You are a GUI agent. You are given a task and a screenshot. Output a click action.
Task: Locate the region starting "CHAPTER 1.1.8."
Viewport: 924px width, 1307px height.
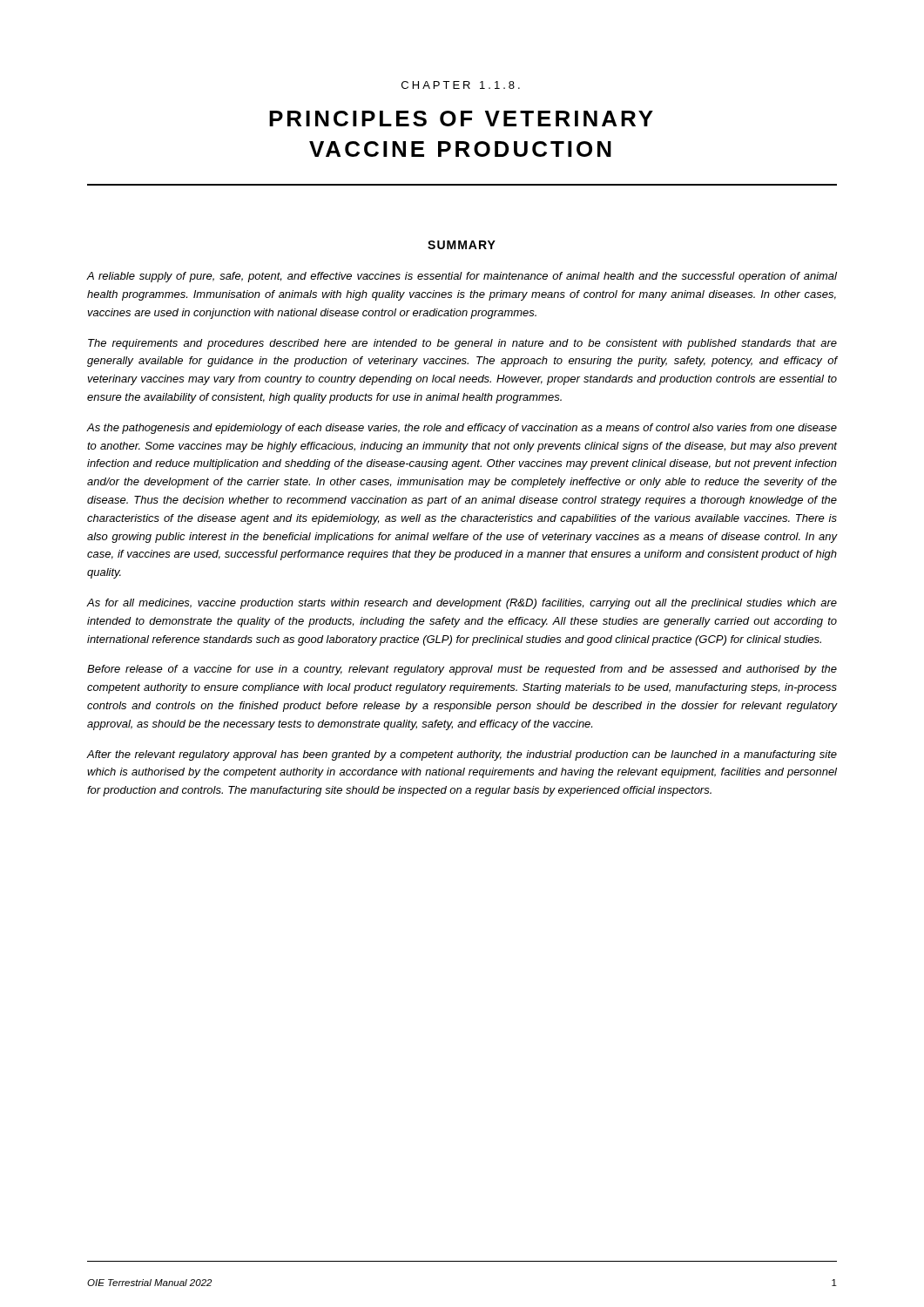pyautogui.click(x=462, y=85)
